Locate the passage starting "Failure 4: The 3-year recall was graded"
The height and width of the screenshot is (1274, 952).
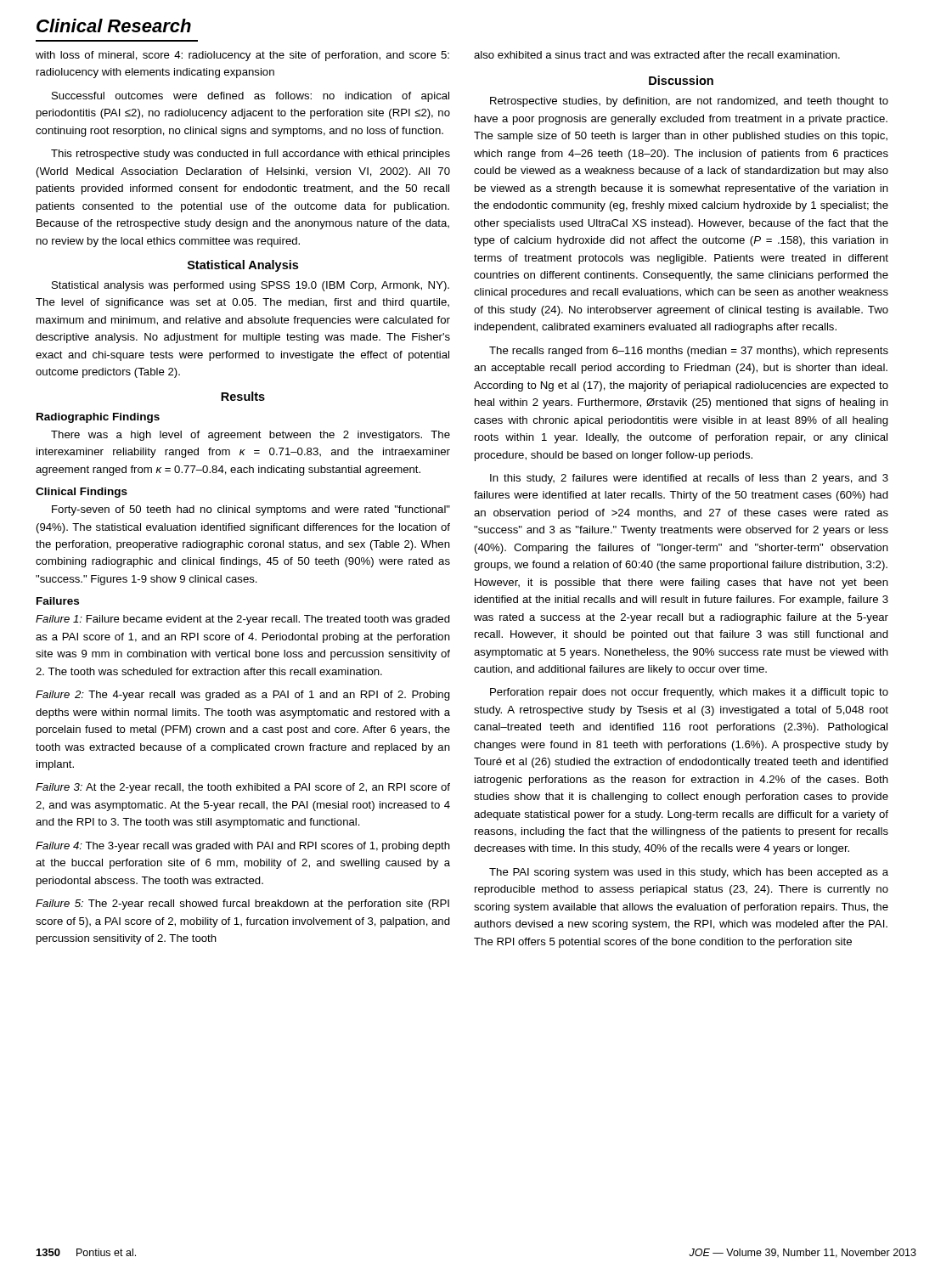tap(243, 863)
